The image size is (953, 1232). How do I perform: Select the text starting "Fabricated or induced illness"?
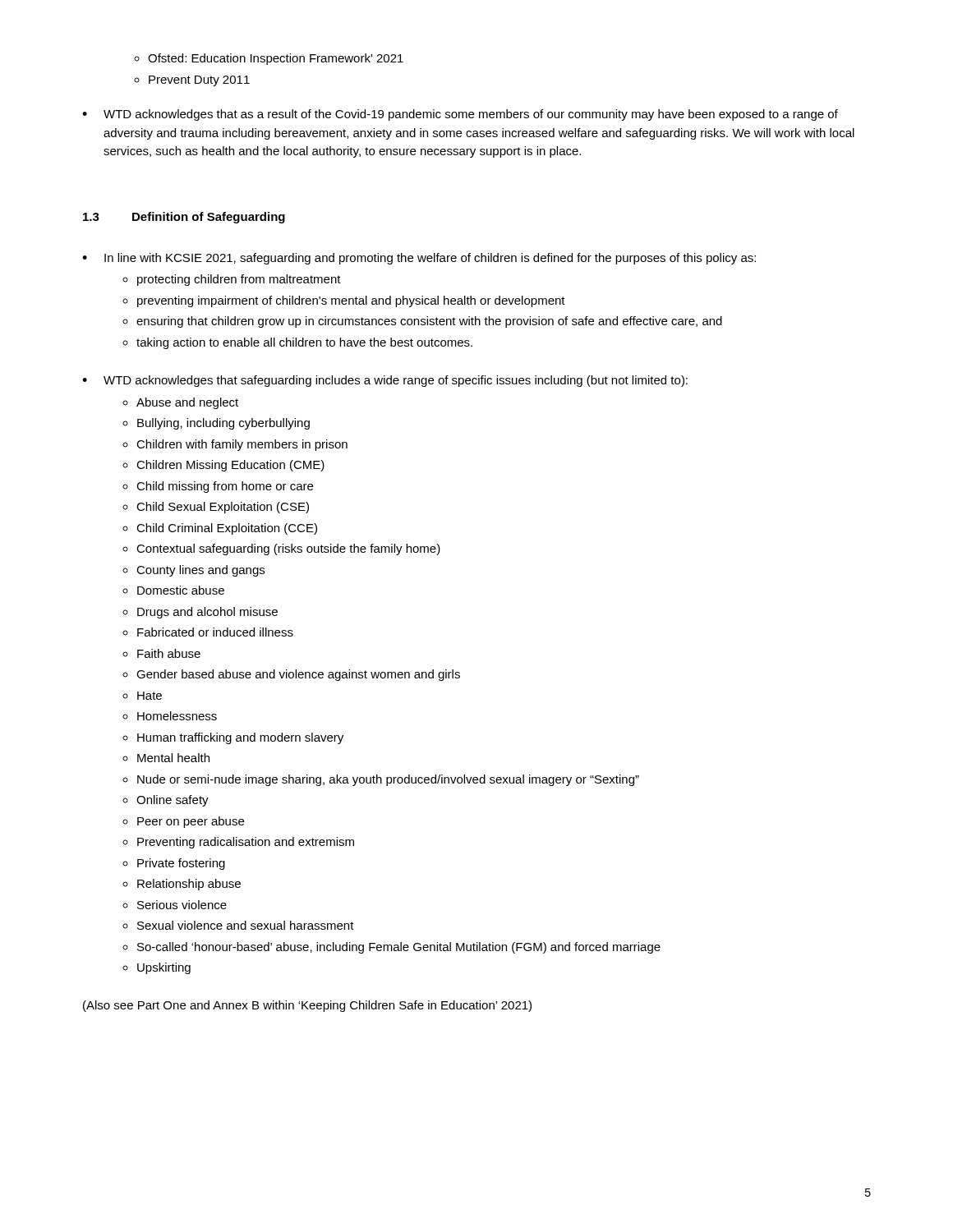215,632
